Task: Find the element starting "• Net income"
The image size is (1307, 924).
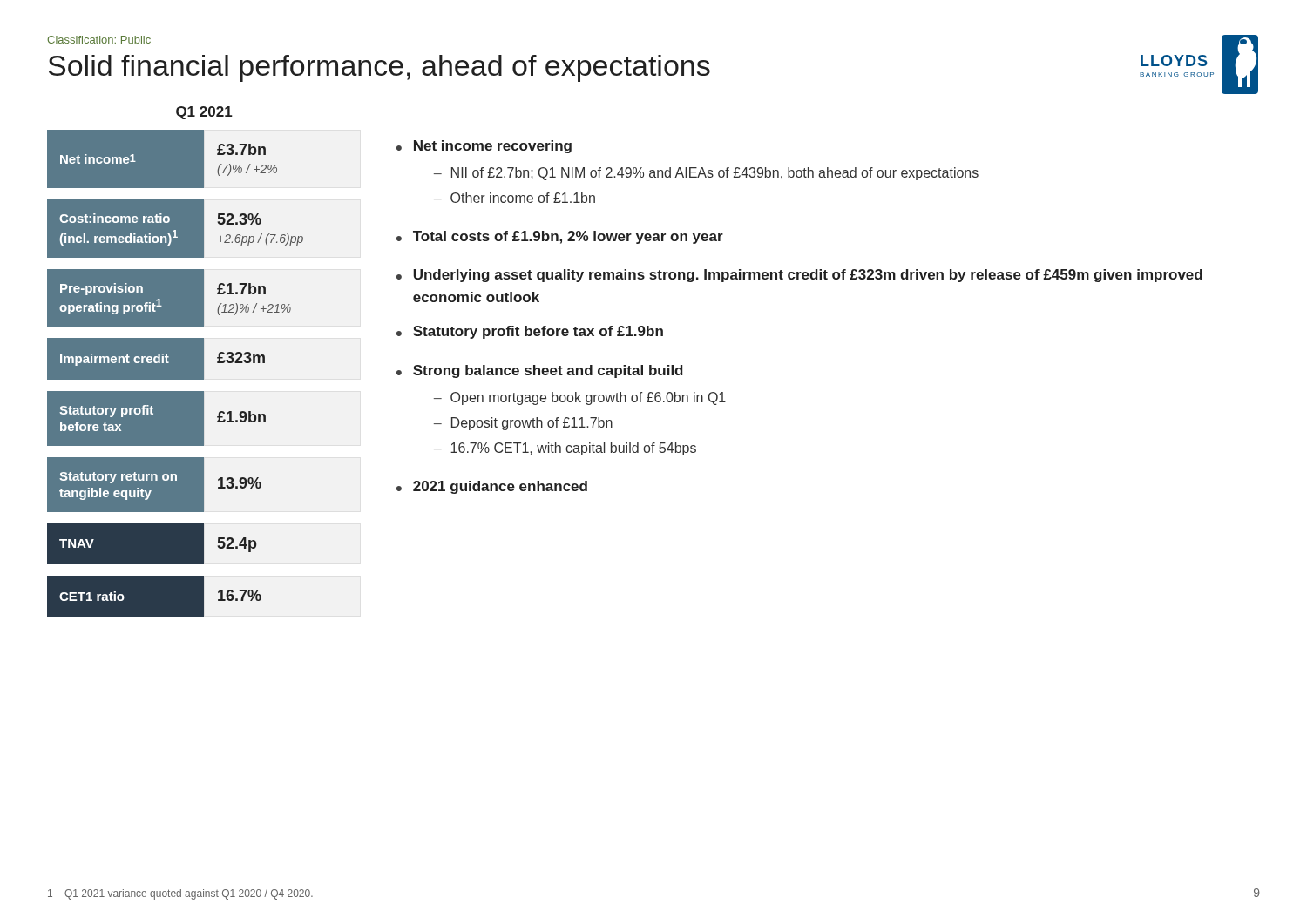Action: [x=687, y=174]
